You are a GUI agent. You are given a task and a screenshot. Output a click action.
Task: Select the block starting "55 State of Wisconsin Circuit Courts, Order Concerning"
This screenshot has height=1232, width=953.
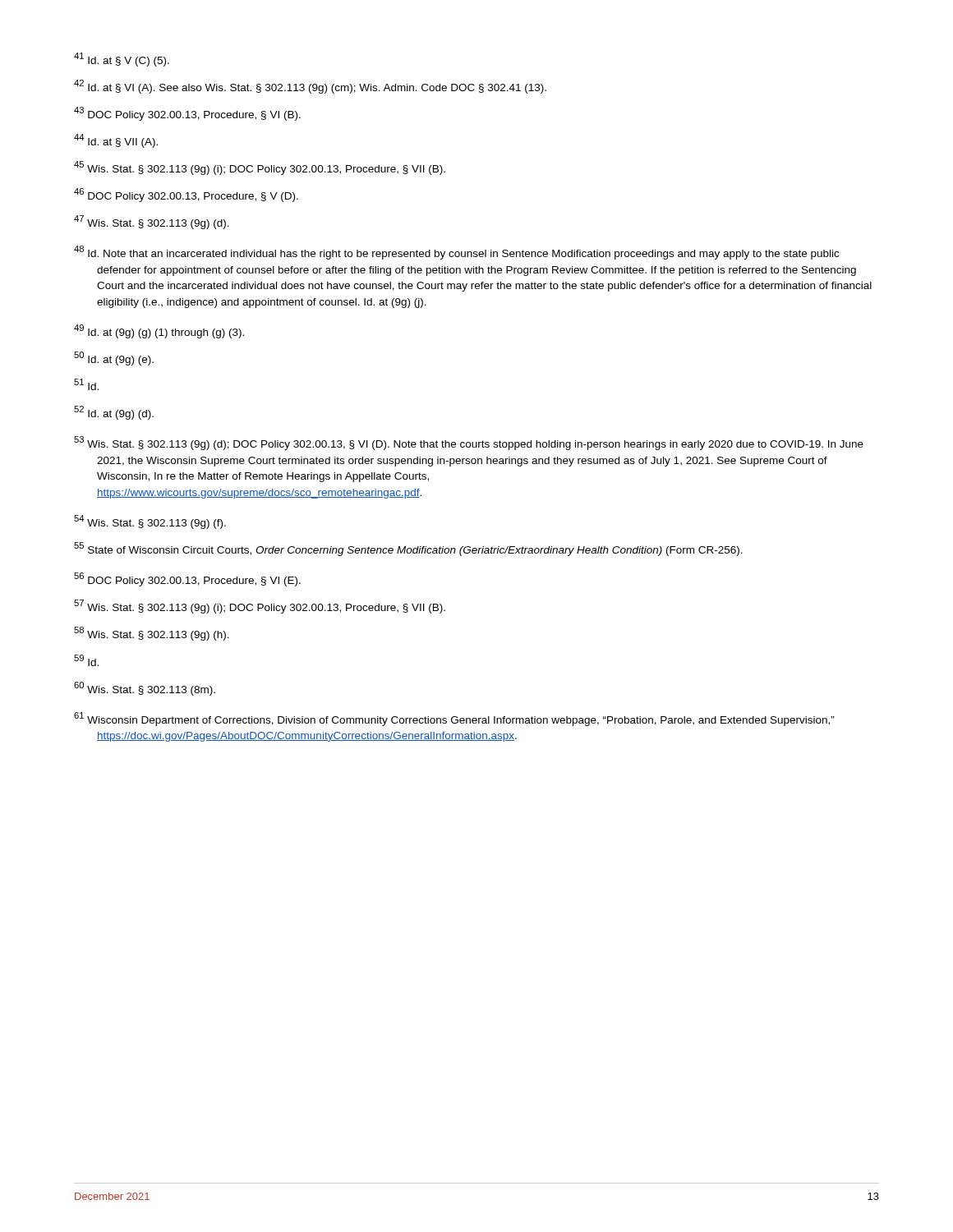(x=409, y=548)
